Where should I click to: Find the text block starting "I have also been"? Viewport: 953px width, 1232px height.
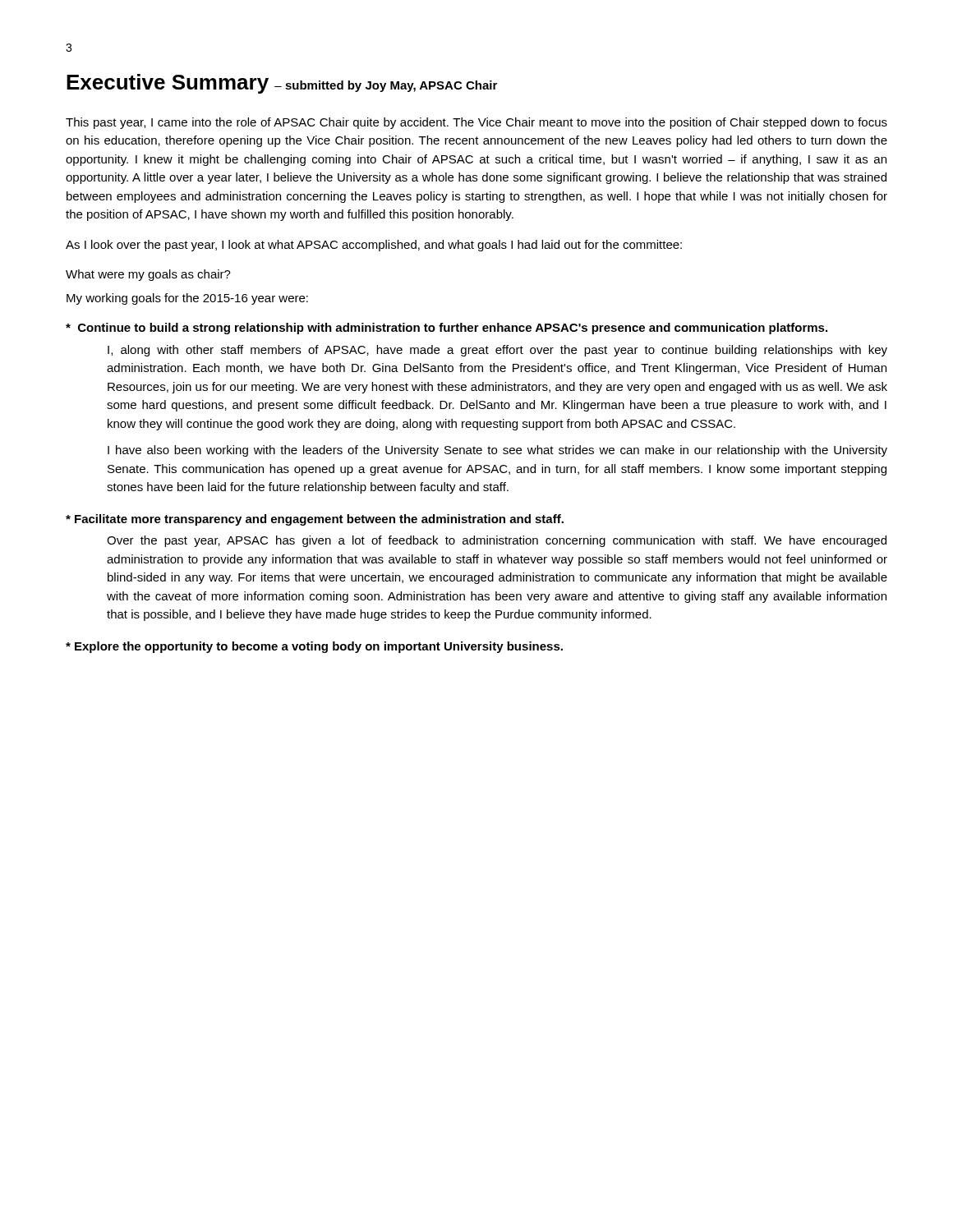point(497,468)
